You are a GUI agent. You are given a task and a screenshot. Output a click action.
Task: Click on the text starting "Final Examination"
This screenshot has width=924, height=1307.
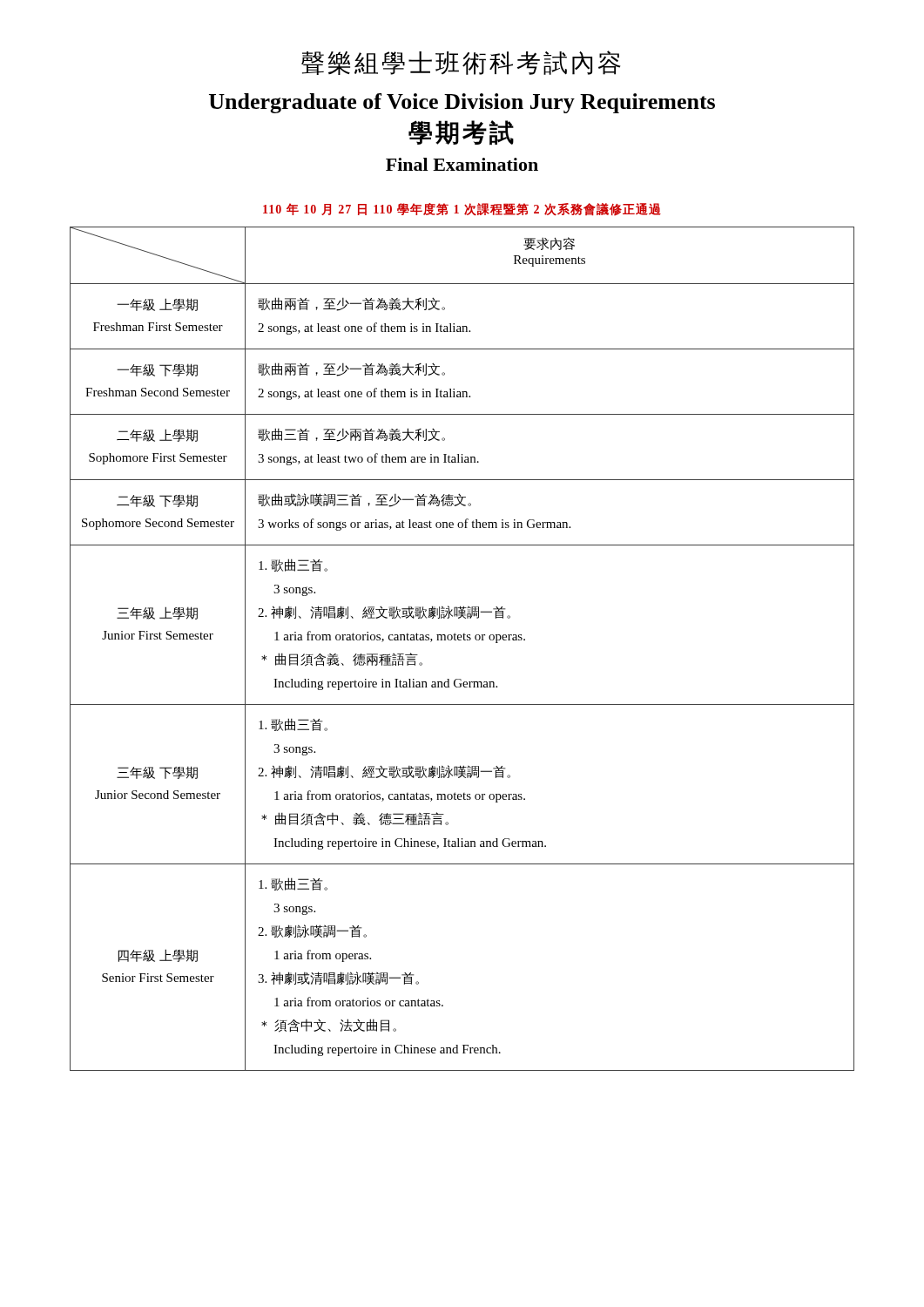pyautogui.click(x=462, y=164)
